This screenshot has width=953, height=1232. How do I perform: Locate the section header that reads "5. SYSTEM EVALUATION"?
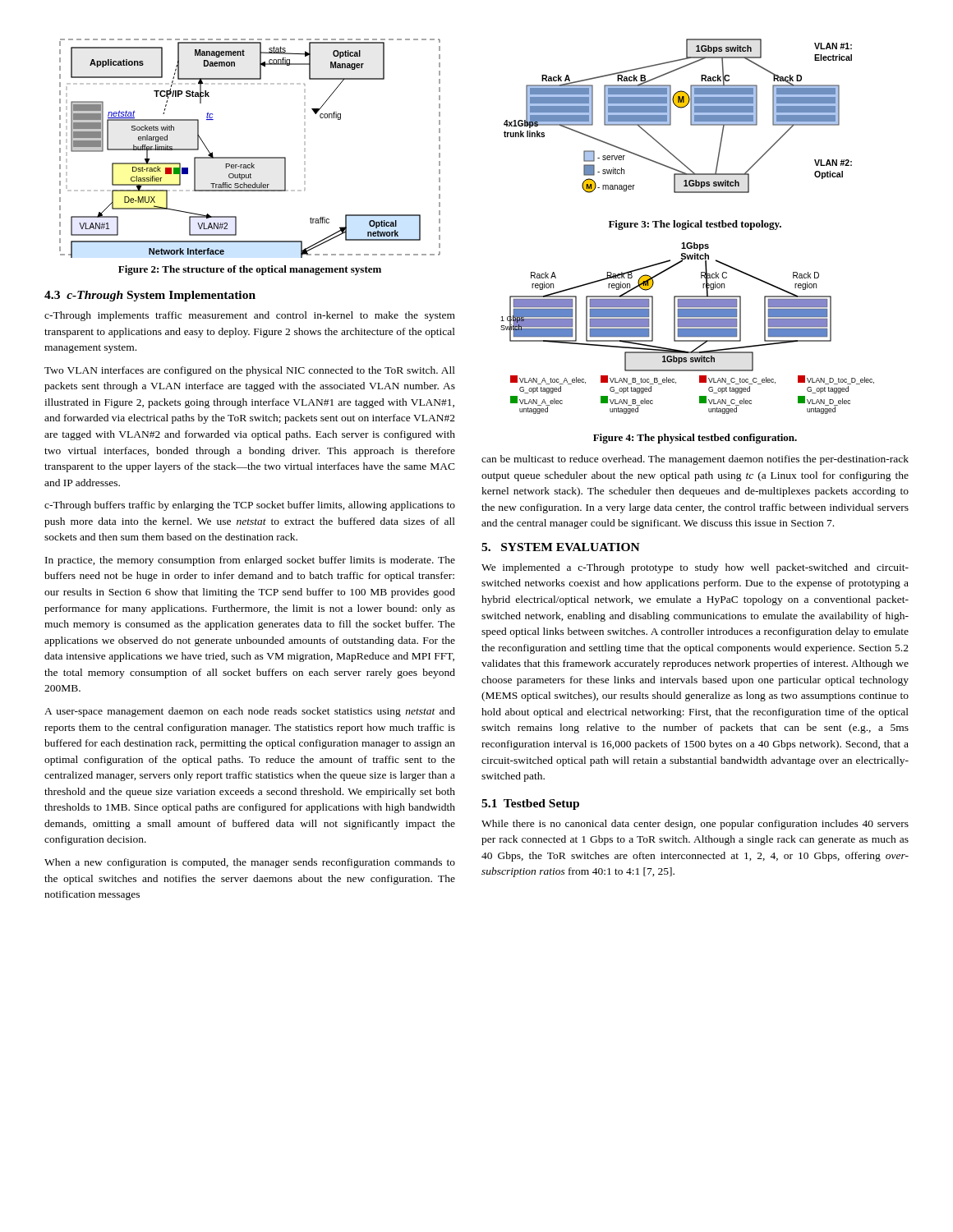click(x=561, y=546)
